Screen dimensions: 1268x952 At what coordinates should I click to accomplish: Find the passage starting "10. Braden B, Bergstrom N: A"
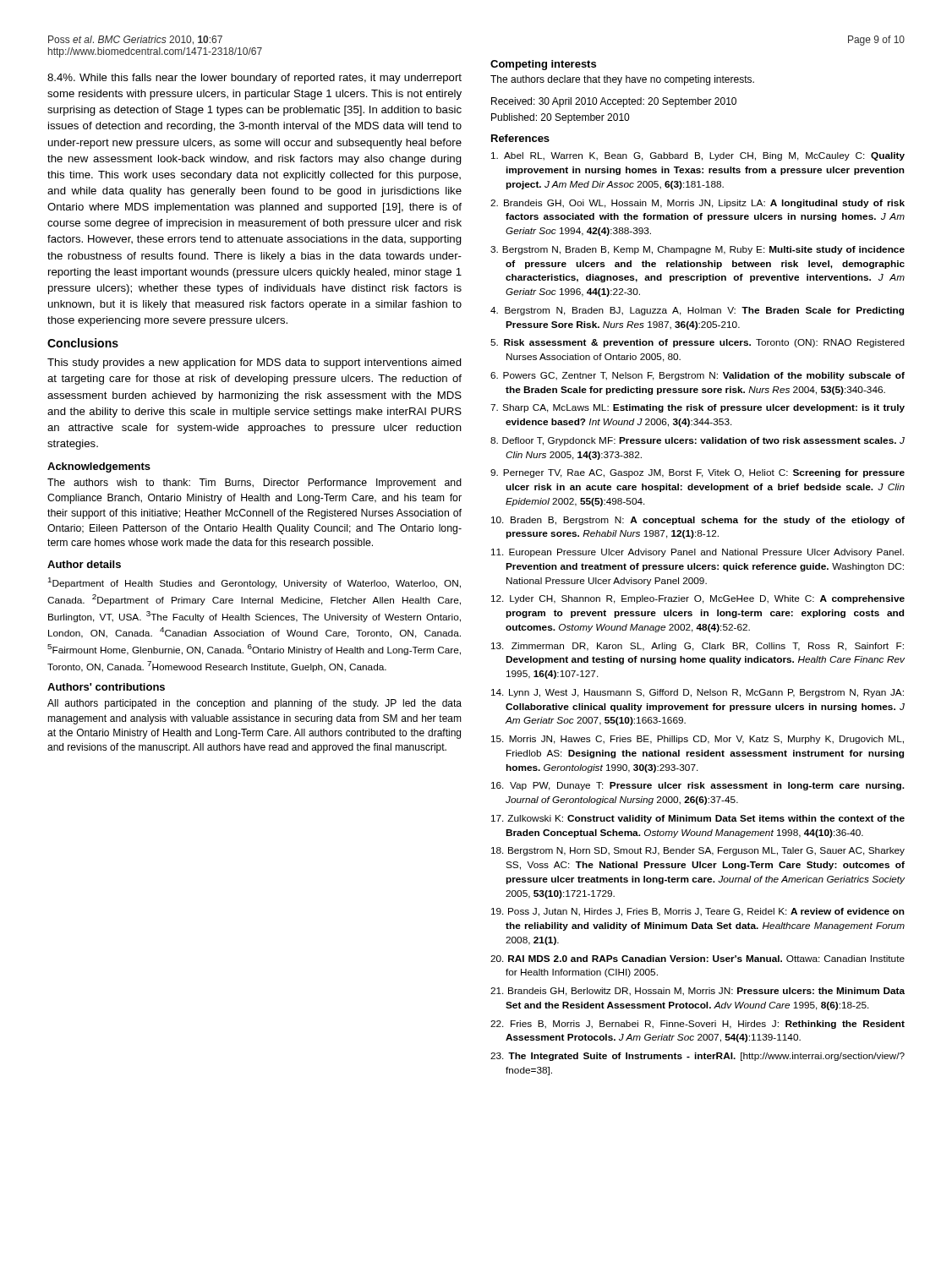698,527
